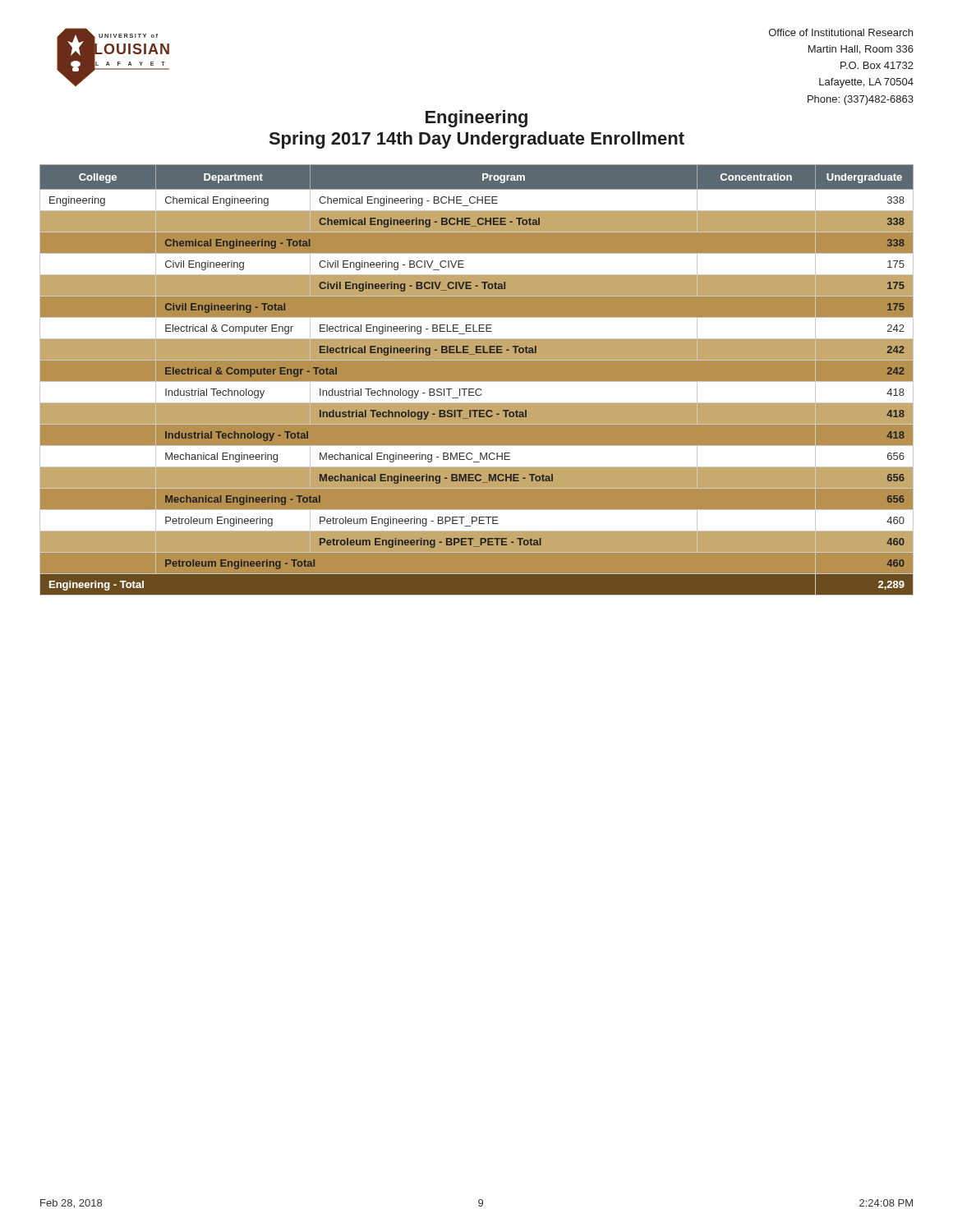Click on the title containing "Engineering Spring 2017 14th Day"

(476, 128)
